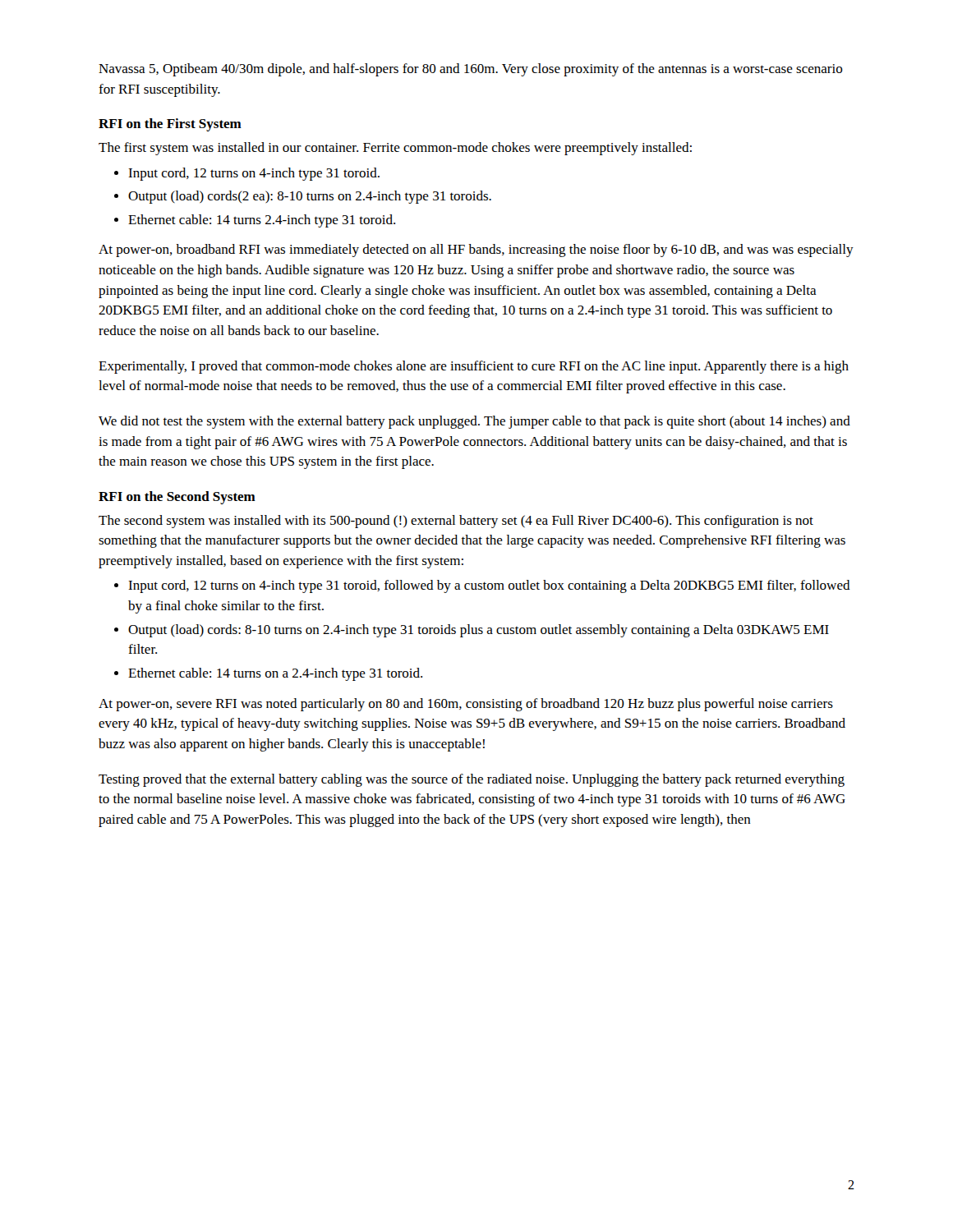The width and height of the screenshot is (953, 1232).
Task: Select the region starting "Navassa 5, Optibeam 40/30m"
Action: pyautogui.click(x=471, y=79)
